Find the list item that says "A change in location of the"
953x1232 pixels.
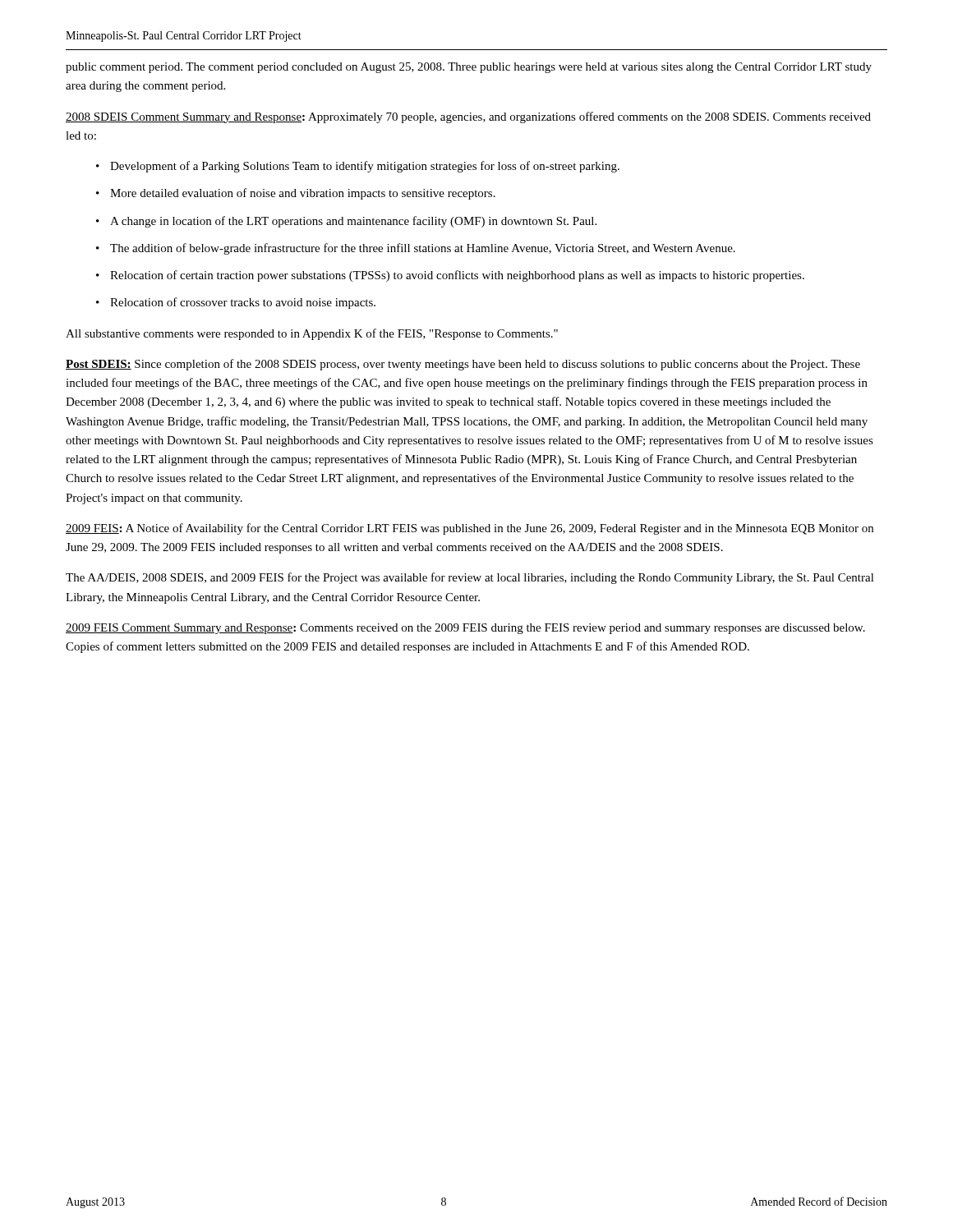click(354, 221)
